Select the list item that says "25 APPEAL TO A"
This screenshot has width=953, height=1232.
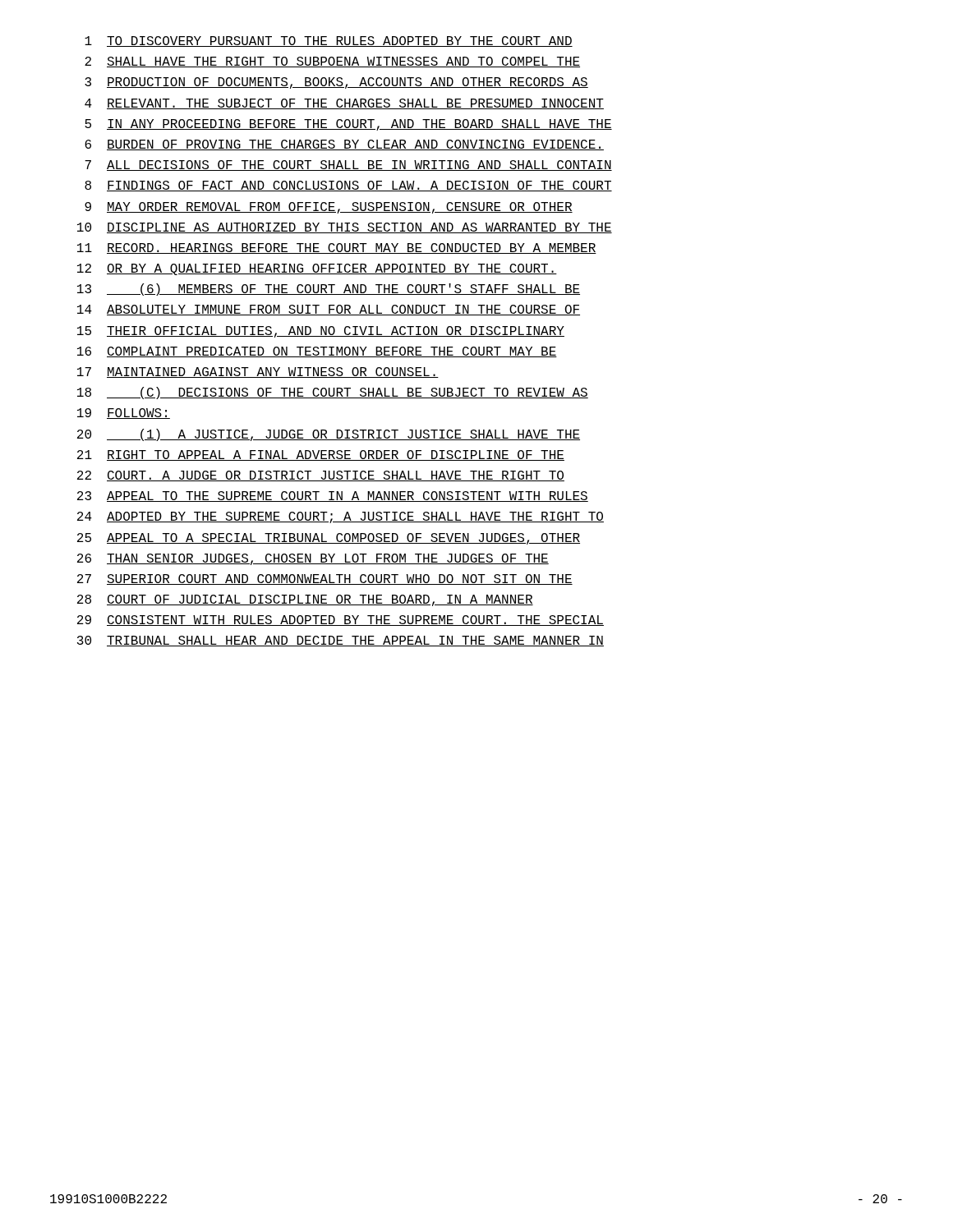coord(315,539)
